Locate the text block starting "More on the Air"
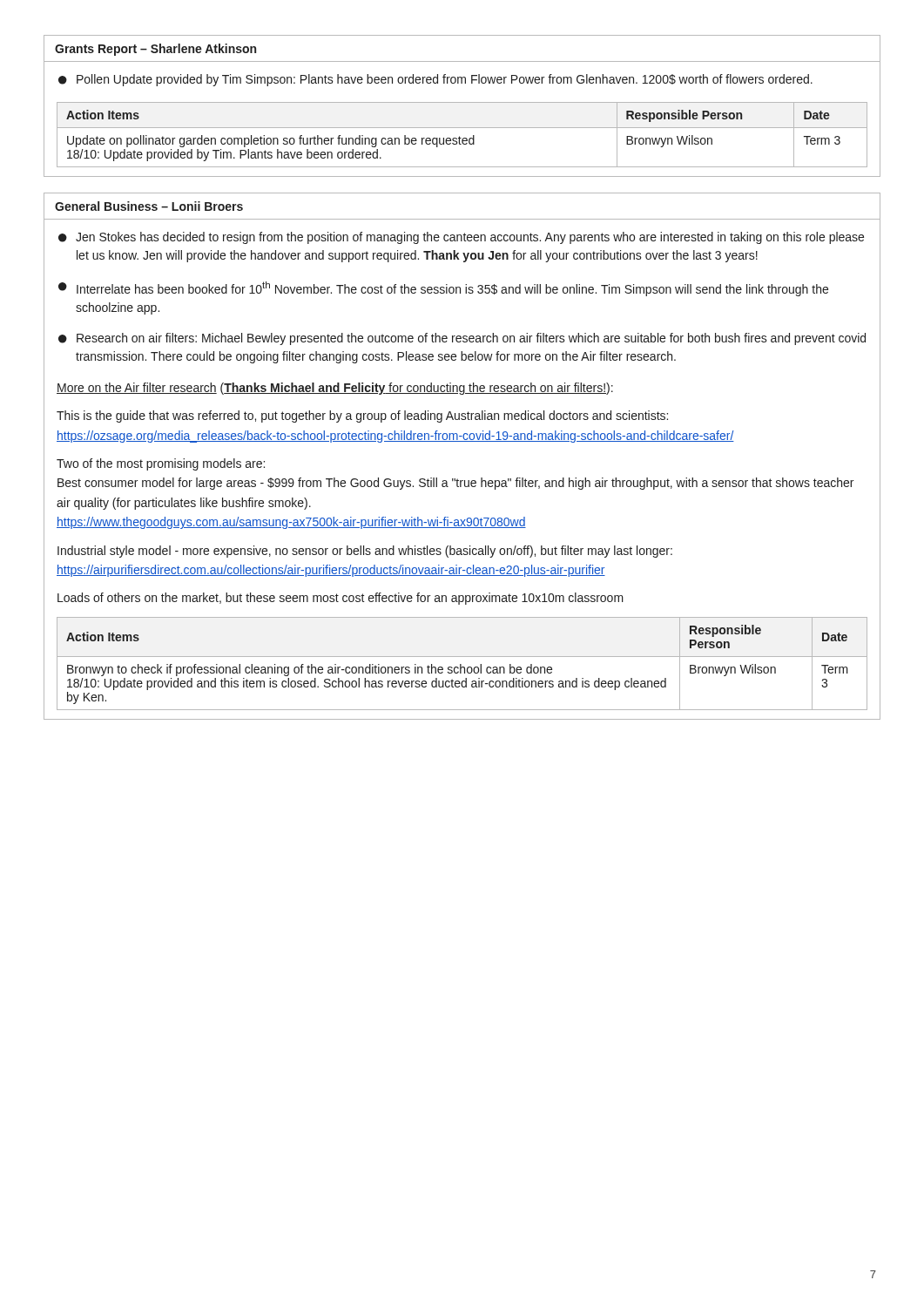Screen dimensions: 1307x924 [335, 388]
